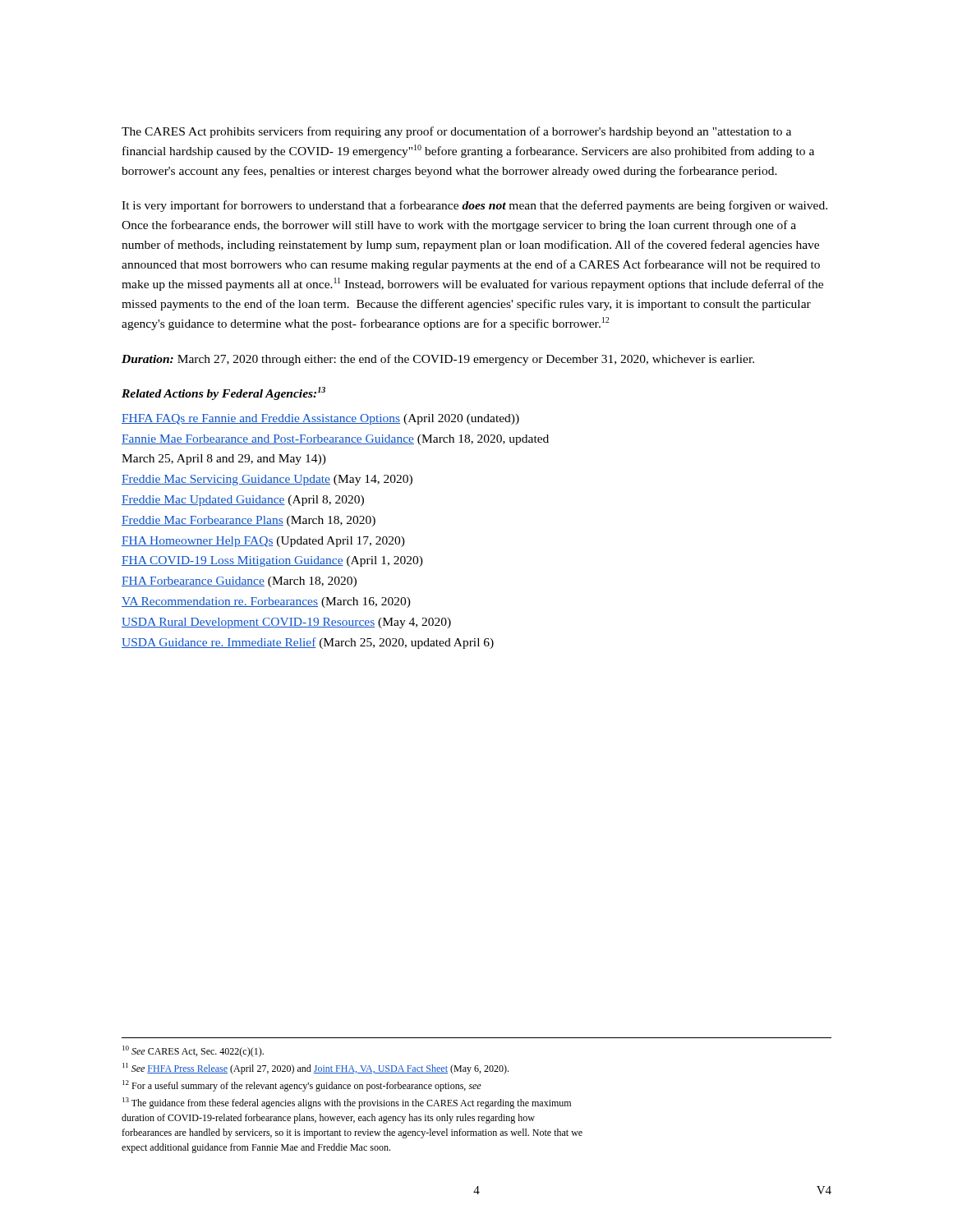Click on the footnote with the text "13 The guidance from these federal"
The height and width of the screenshot is (1232, 953).
pyautogui.click(x=352, y=1124)
